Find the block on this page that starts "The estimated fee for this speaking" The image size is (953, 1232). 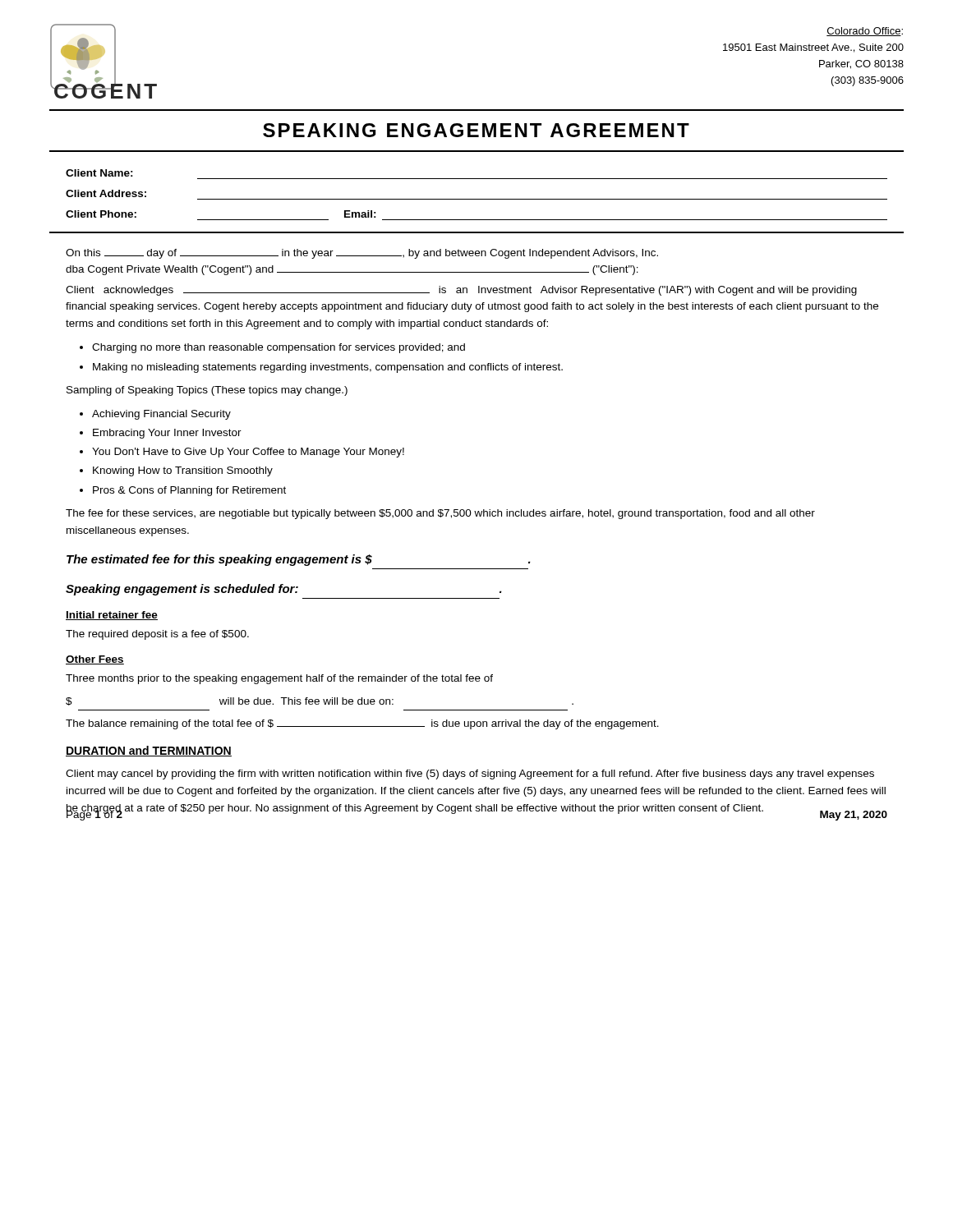tap(476, 559)
